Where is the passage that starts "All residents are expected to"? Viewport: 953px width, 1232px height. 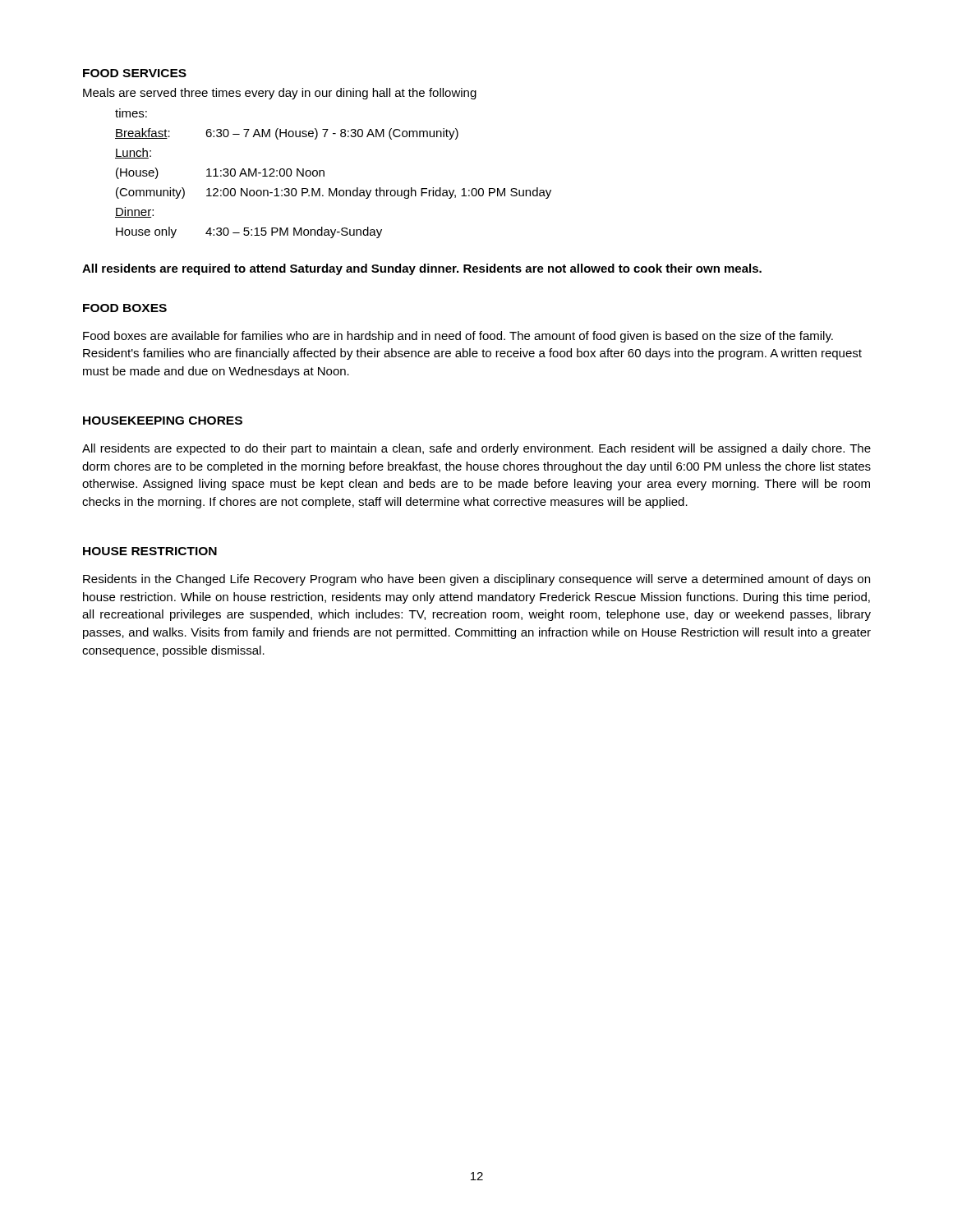[476, 475]
